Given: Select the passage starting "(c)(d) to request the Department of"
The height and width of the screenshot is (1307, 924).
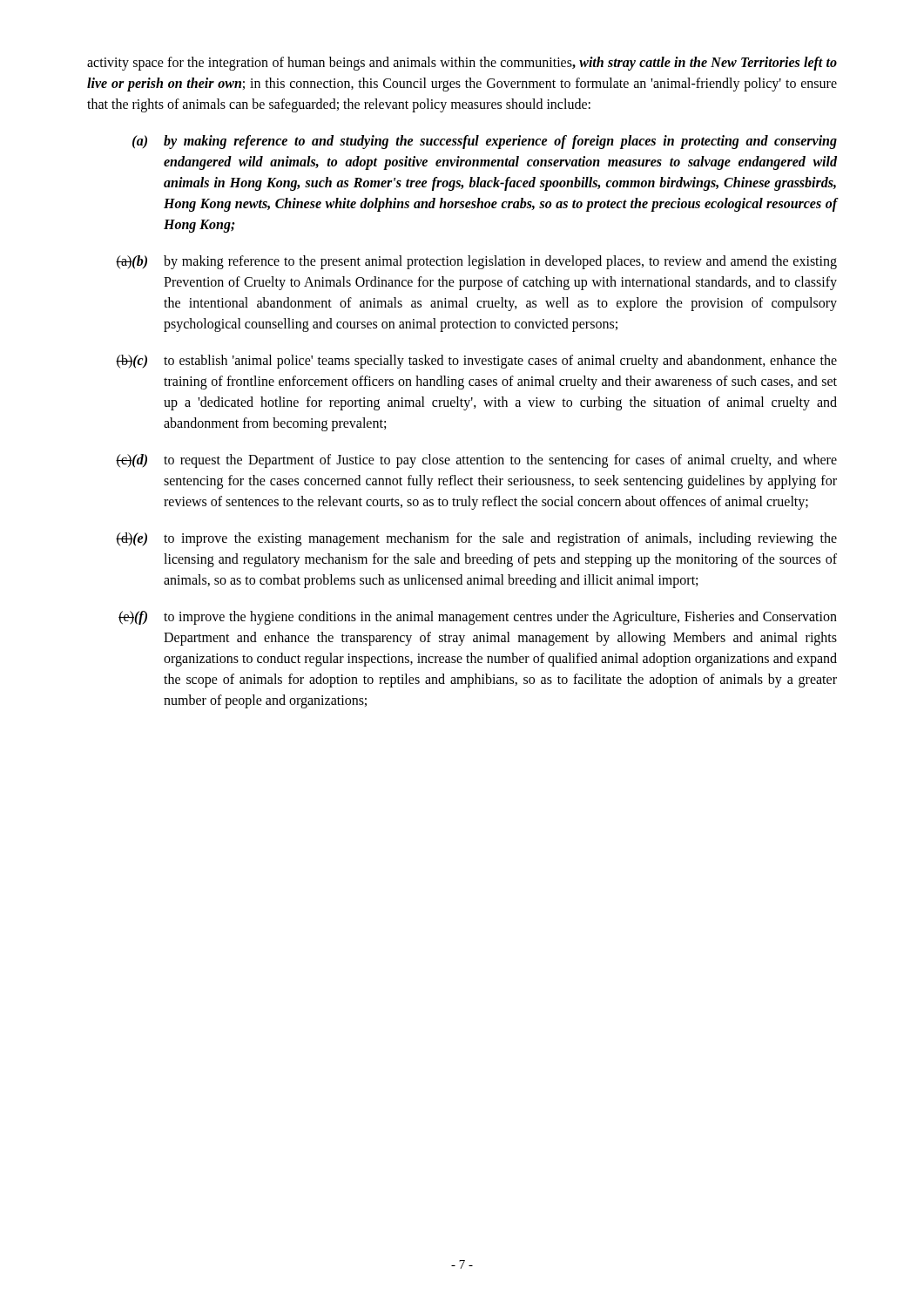Looking at the screenshot, I should point(462,481).
